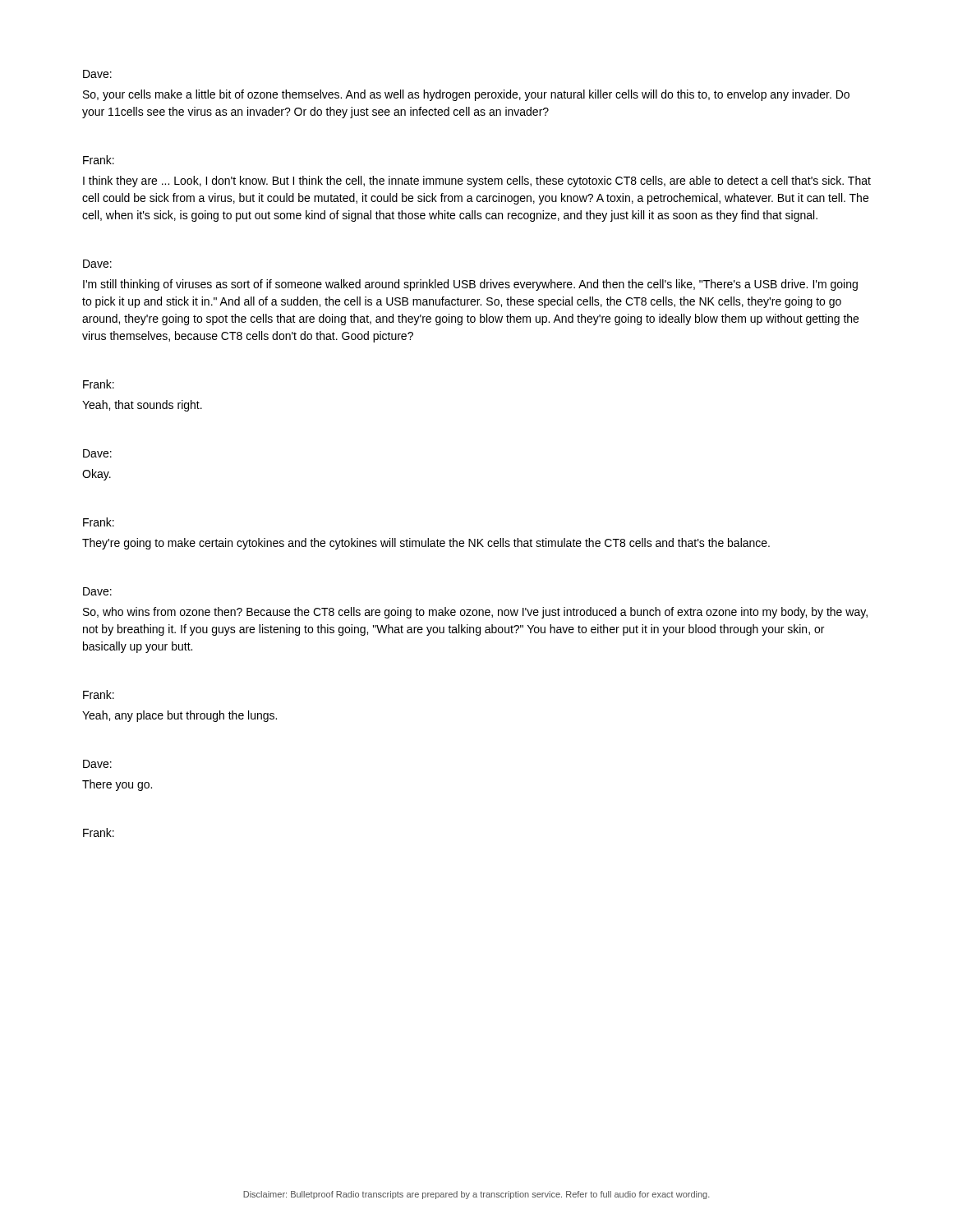Where is the passage that starts "So, who wins from"?

click(x=475, y=629)
